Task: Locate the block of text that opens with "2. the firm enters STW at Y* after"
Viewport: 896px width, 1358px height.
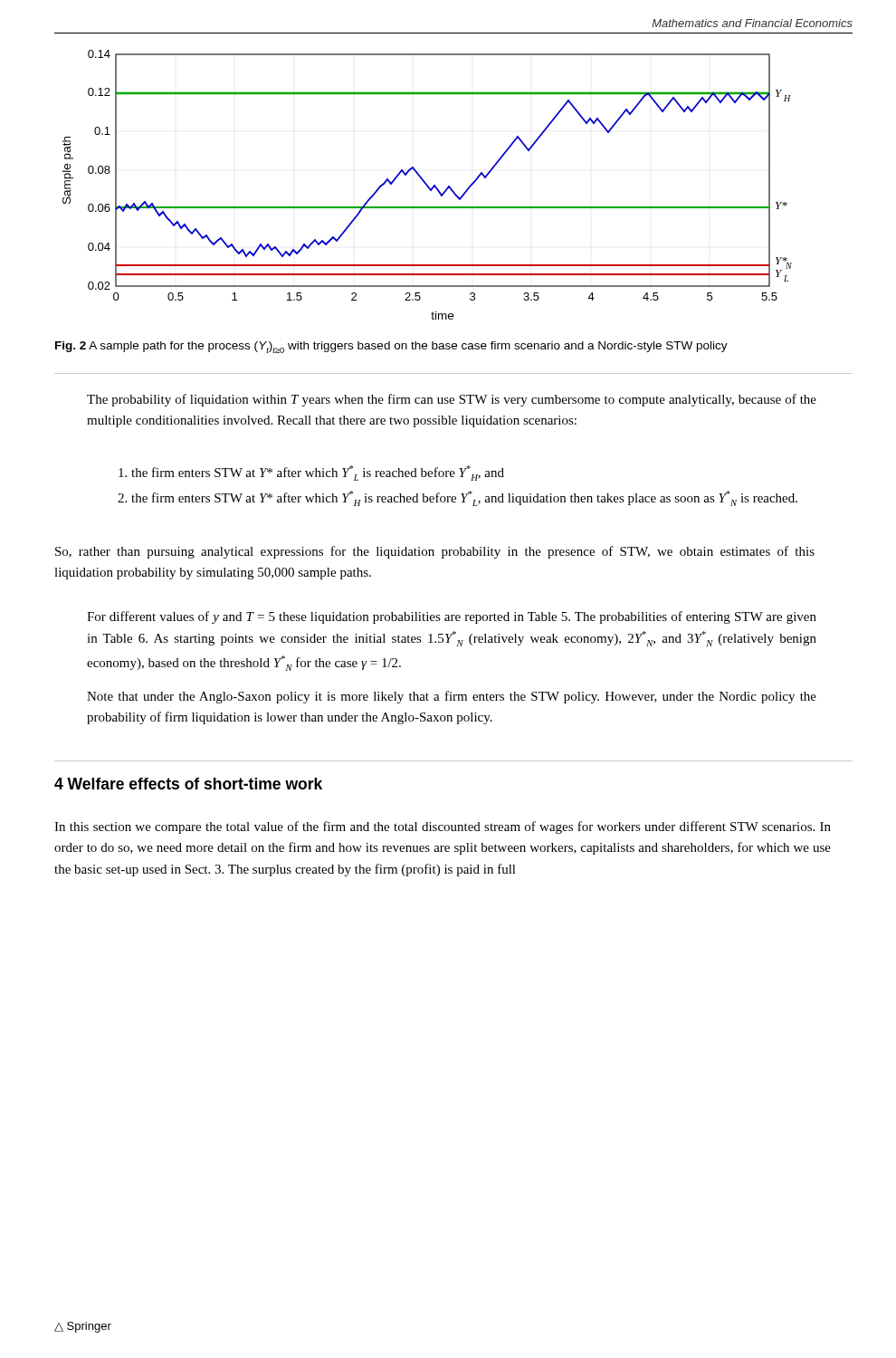Action: [458, 498]
